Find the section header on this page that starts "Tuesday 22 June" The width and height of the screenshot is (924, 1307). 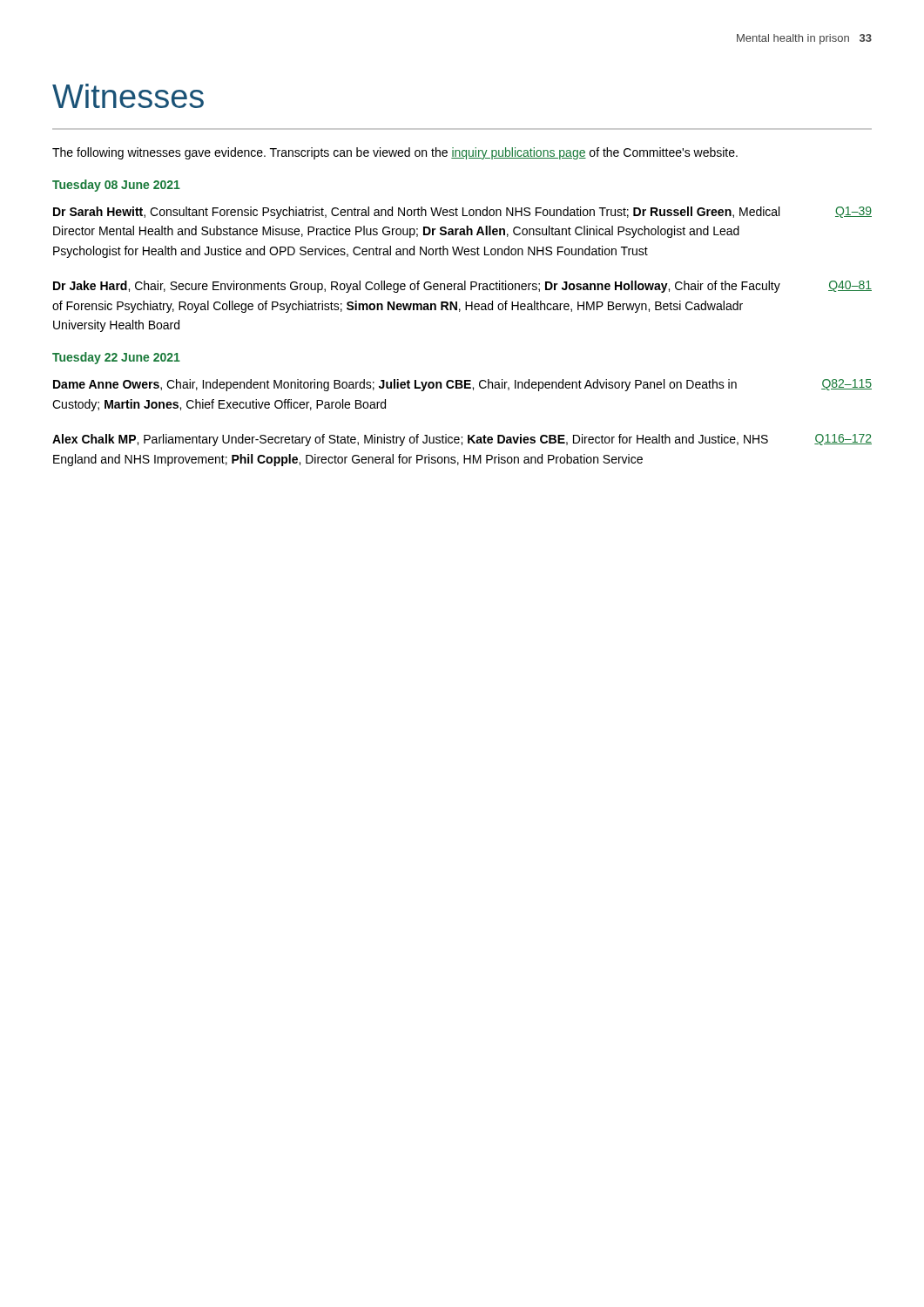tap(116, 358)
